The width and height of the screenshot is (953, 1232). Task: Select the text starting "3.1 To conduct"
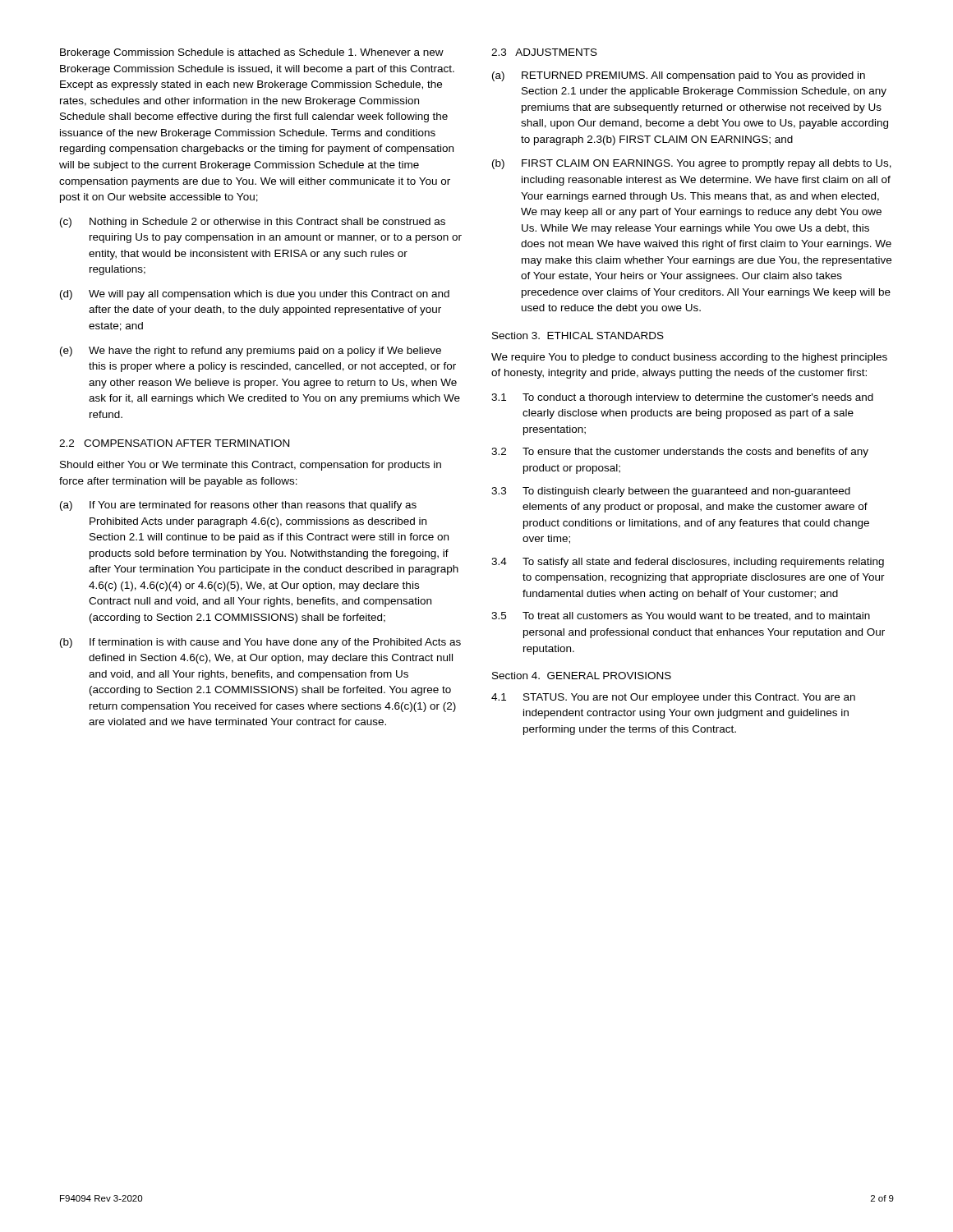(693, 413)
